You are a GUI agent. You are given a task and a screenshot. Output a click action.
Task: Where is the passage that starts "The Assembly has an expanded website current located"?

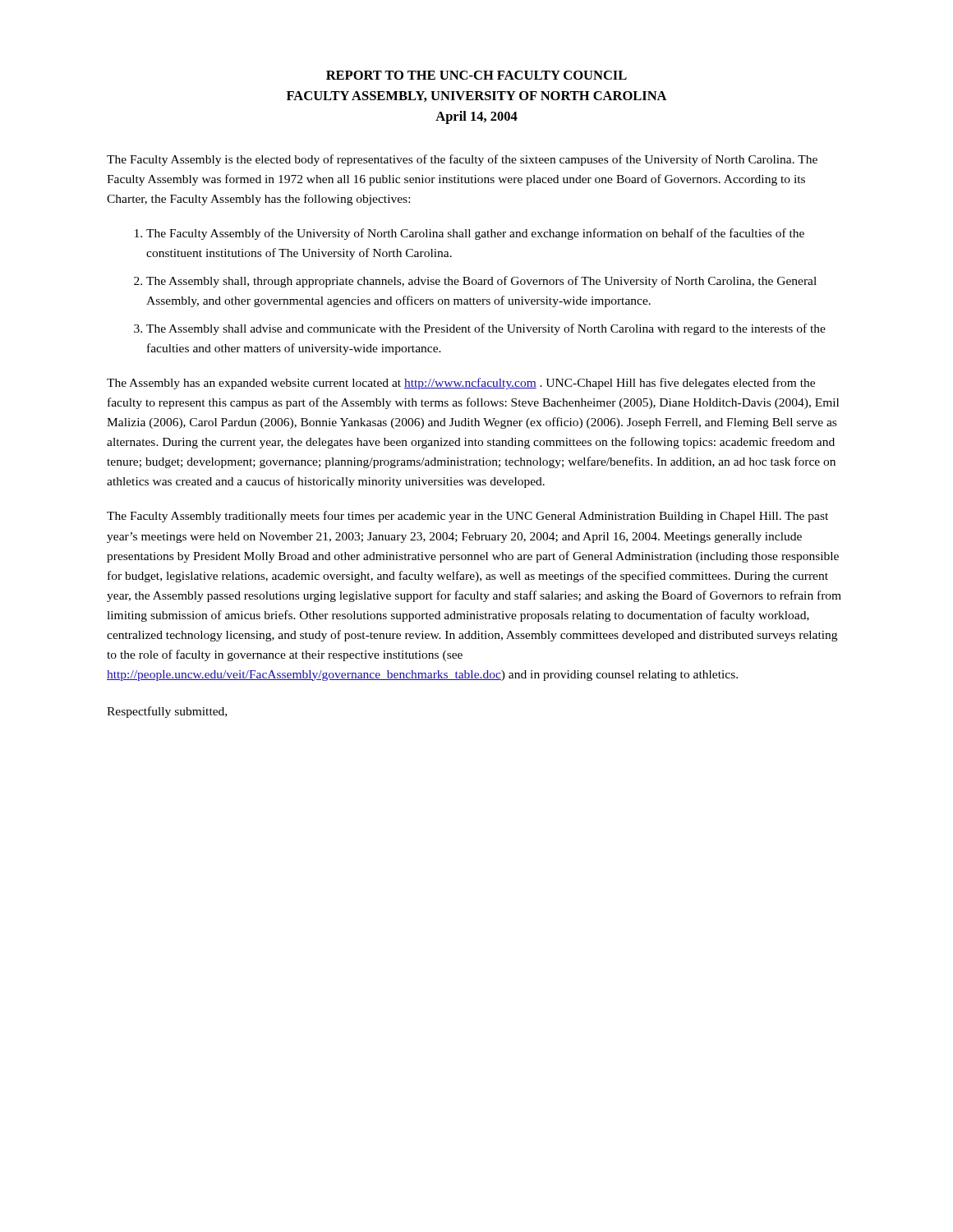(473, 432)
